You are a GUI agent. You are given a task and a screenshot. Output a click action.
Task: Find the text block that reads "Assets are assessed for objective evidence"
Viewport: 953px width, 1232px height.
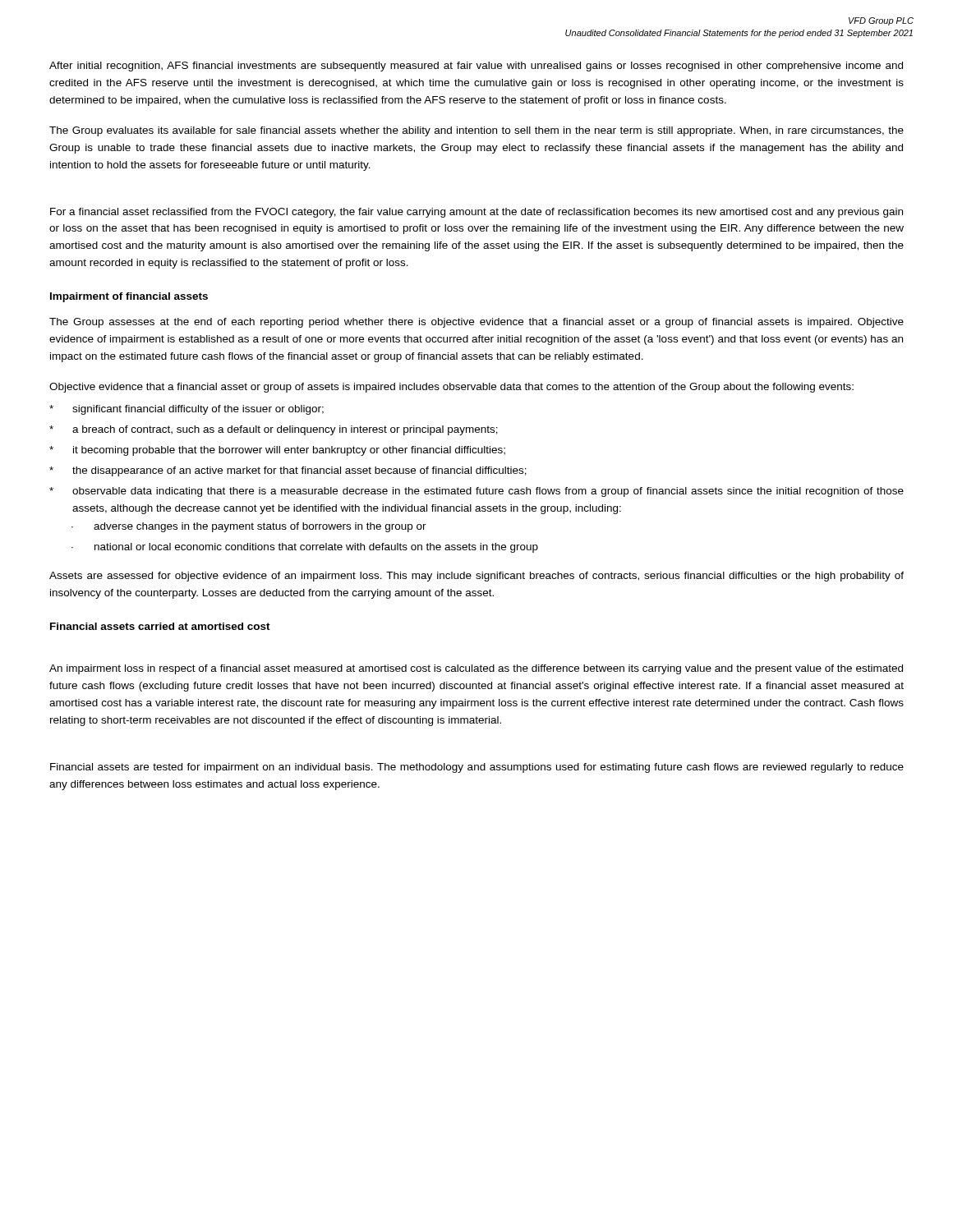pos(476,584)
